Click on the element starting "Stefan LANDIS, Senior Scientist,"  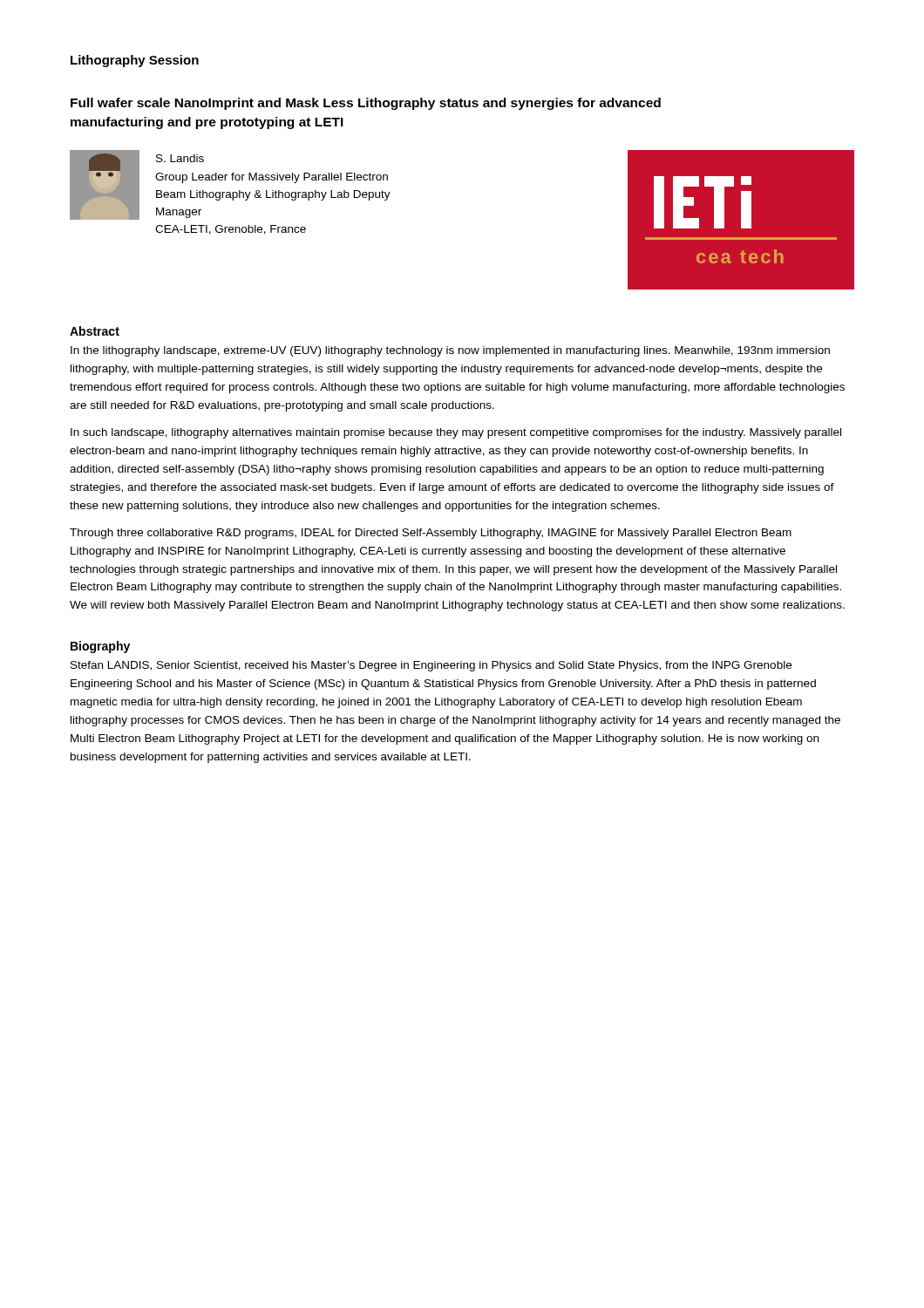pos(455,711)
